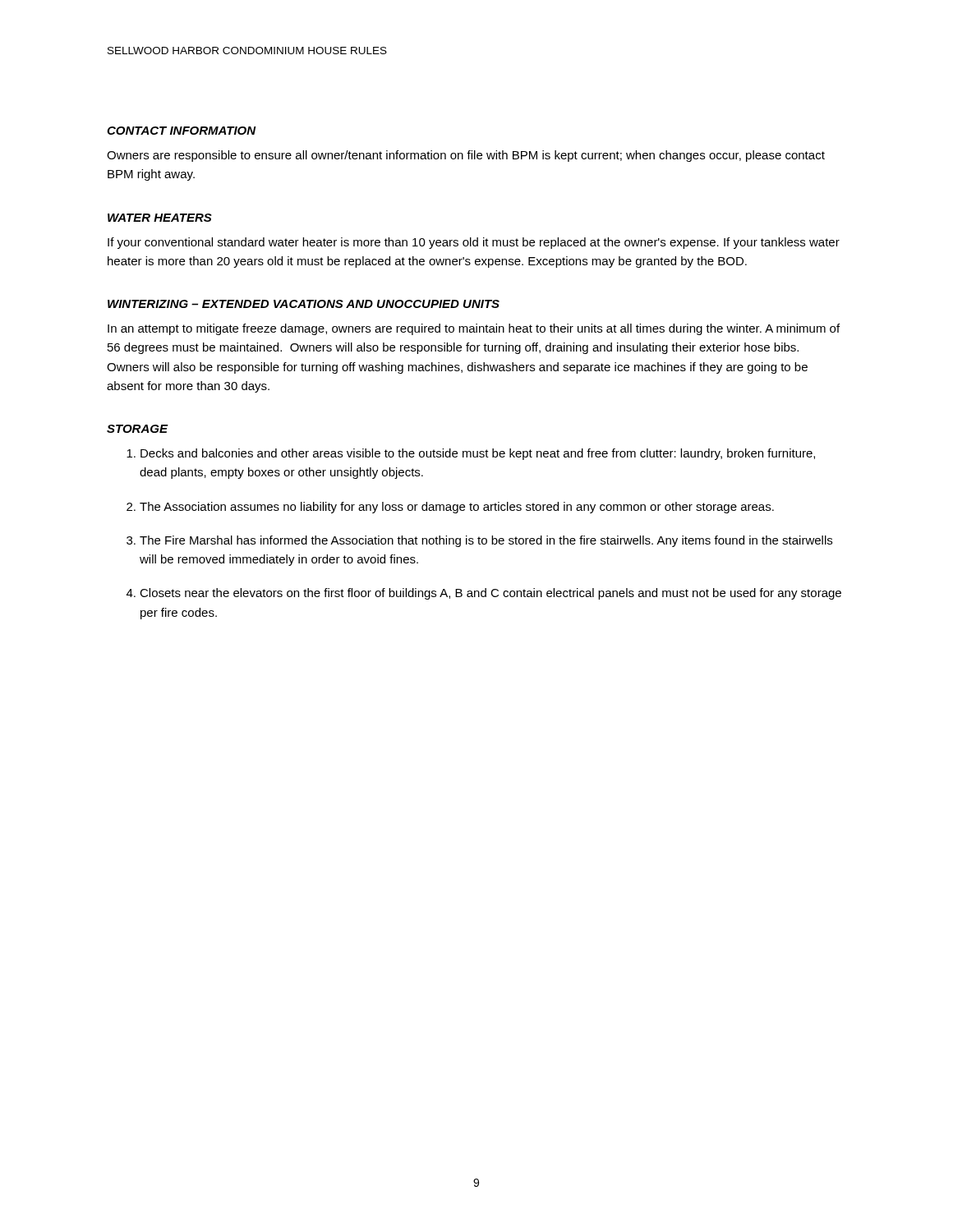Find "WINTERIZING – EXTENDED VACATIONS AND UNOCCUPIED UNITS" on this page
The height and width of the screenshot is (1232, 953).
point(303,304)
